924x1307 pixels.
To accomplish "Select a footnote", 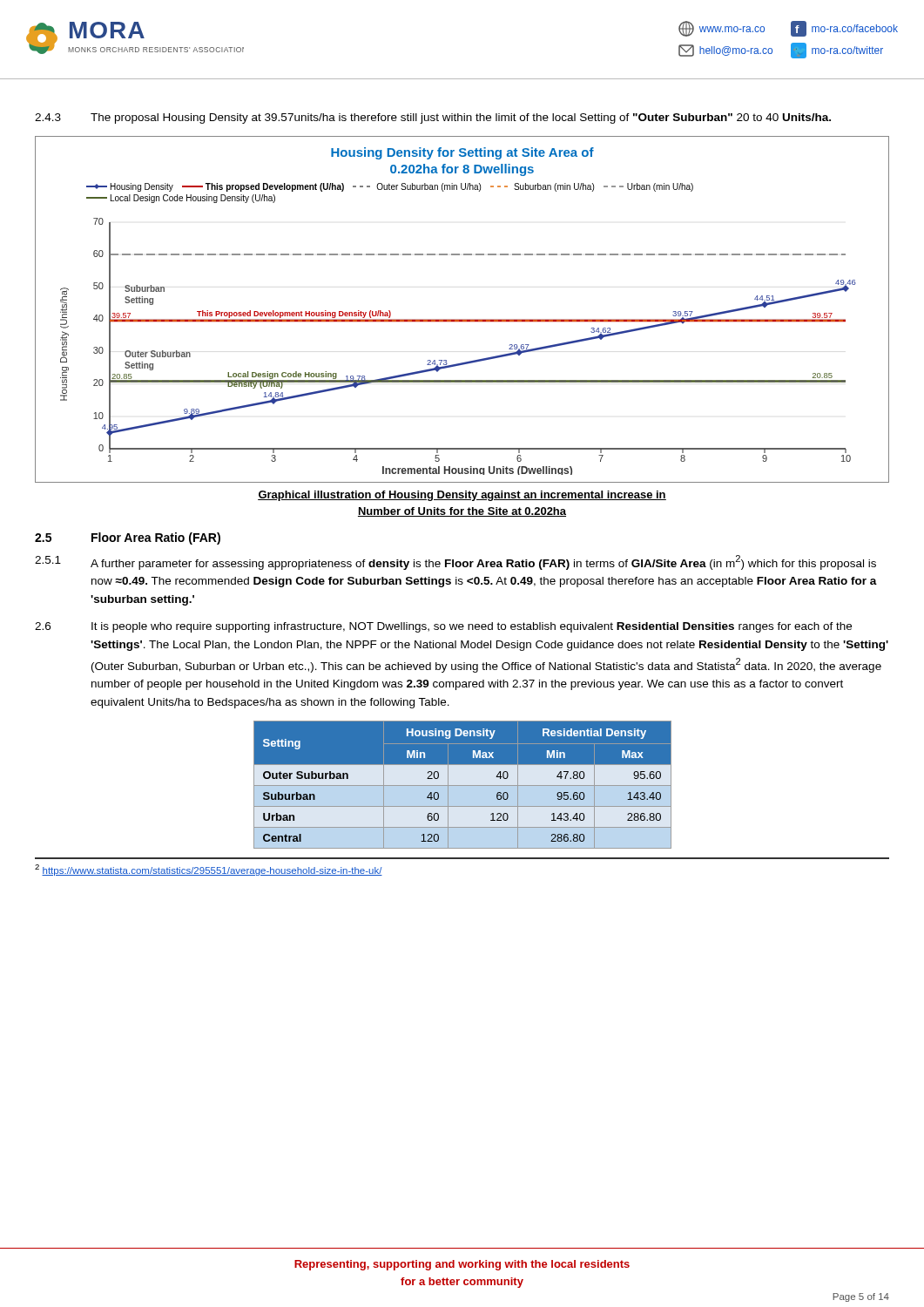I will coord(208,869).
